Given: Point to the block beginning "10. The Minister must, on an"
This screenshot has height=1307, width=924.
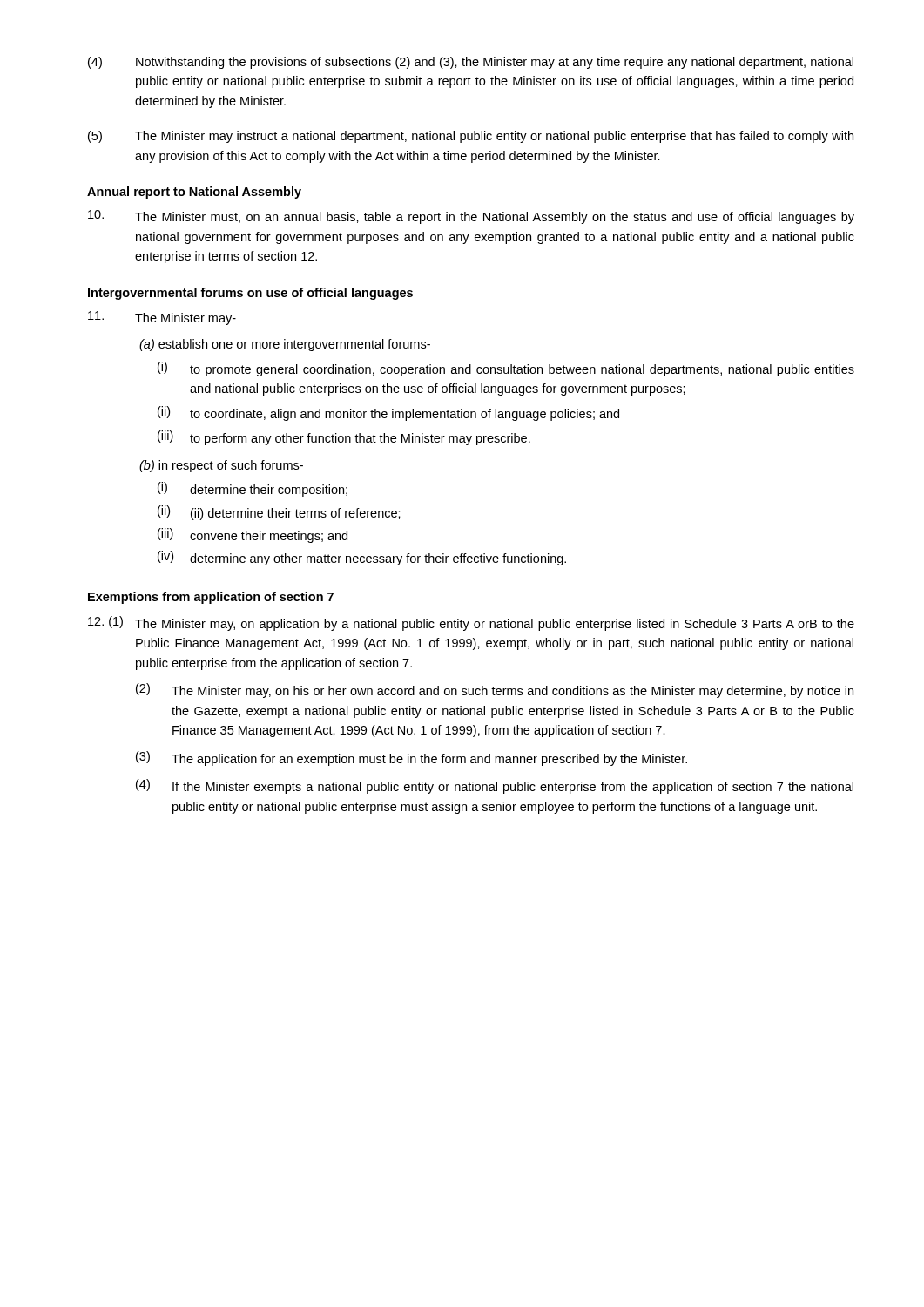Looking at the screenshot, I should click(471, 237).
